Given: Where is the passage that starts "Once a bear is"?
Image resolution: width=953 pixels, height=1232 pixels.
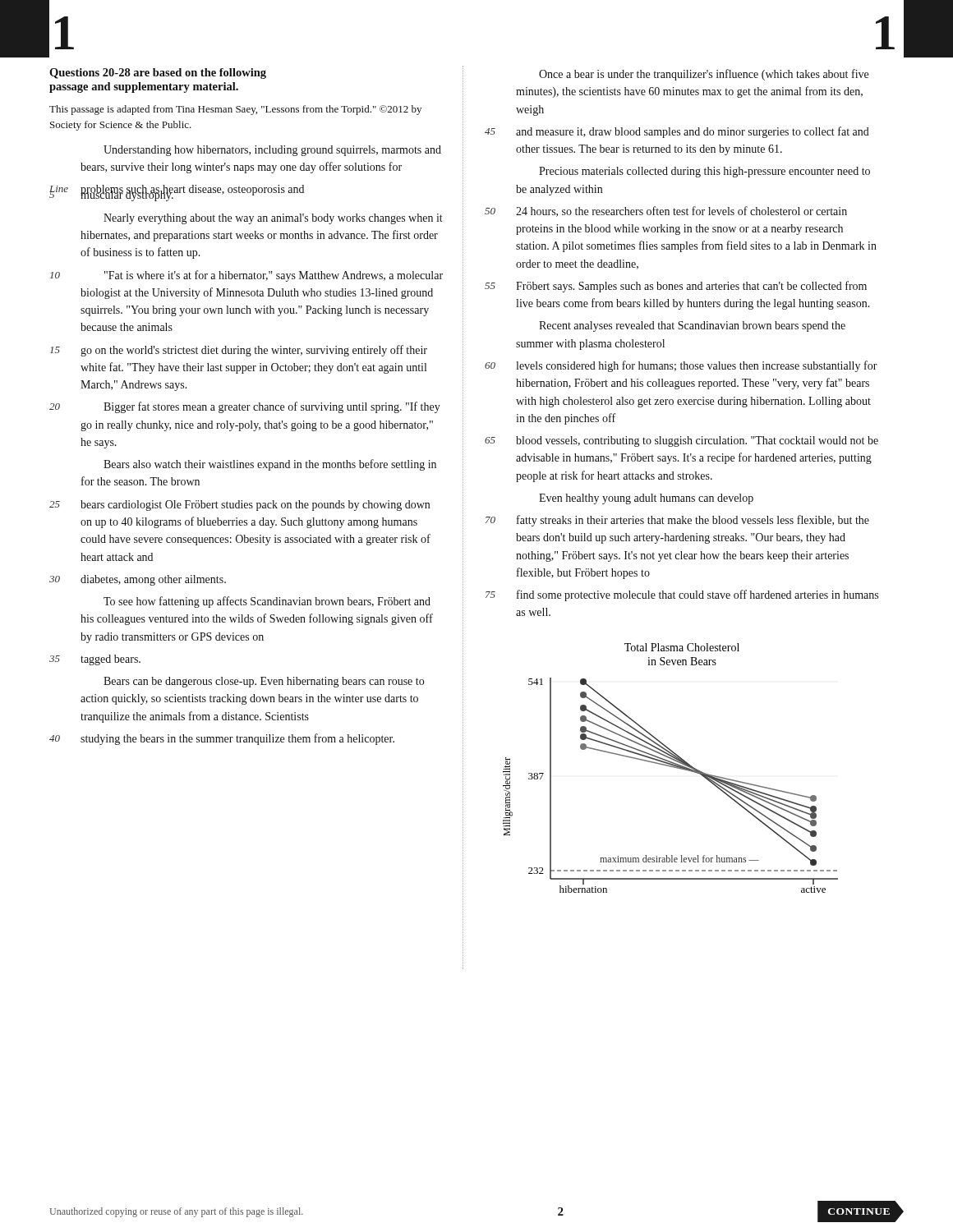Looking at the screenshot, I should [x=704, y=75].
